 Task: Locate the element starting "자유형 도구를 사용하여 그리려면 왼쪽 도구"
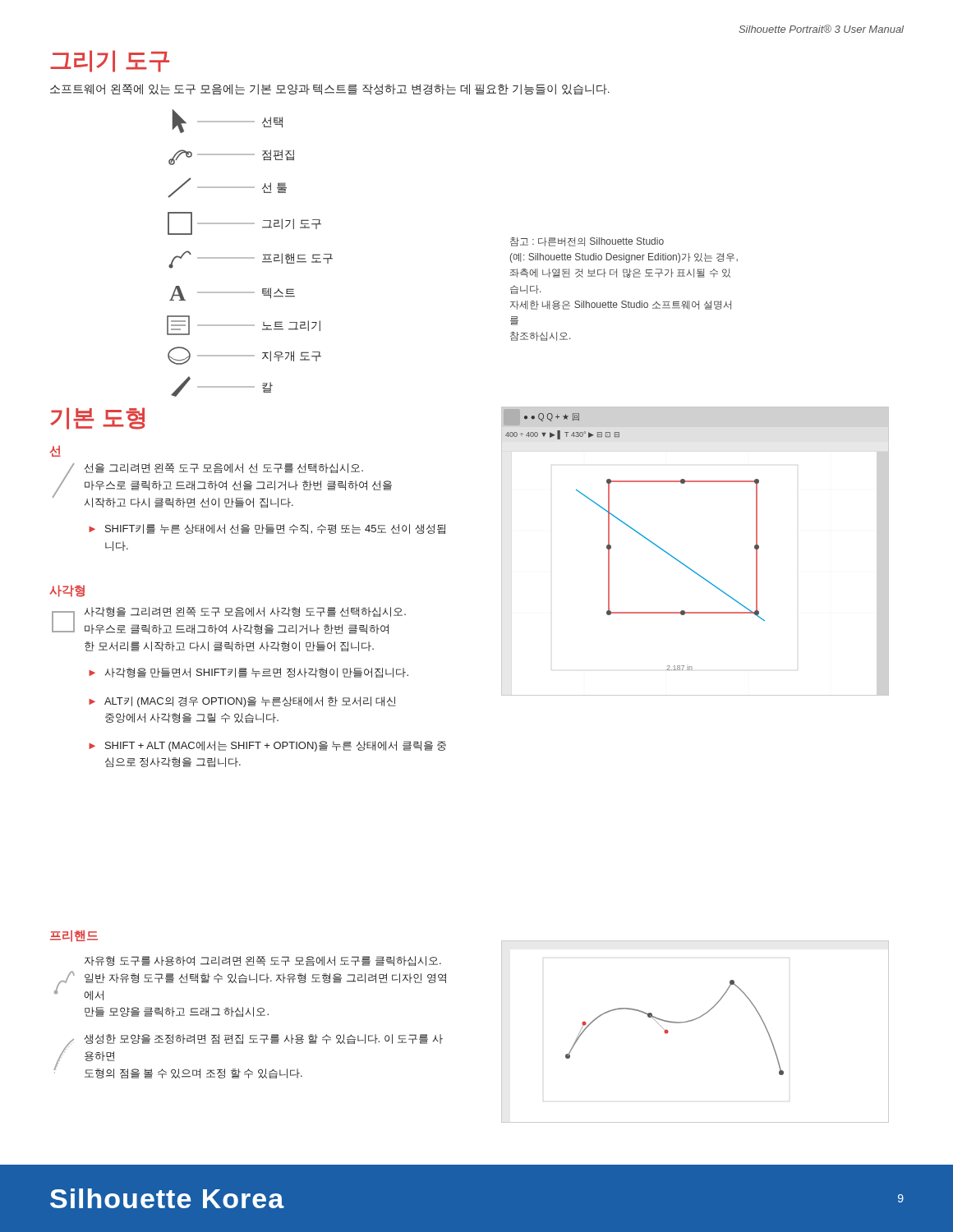click(251, 1017)
